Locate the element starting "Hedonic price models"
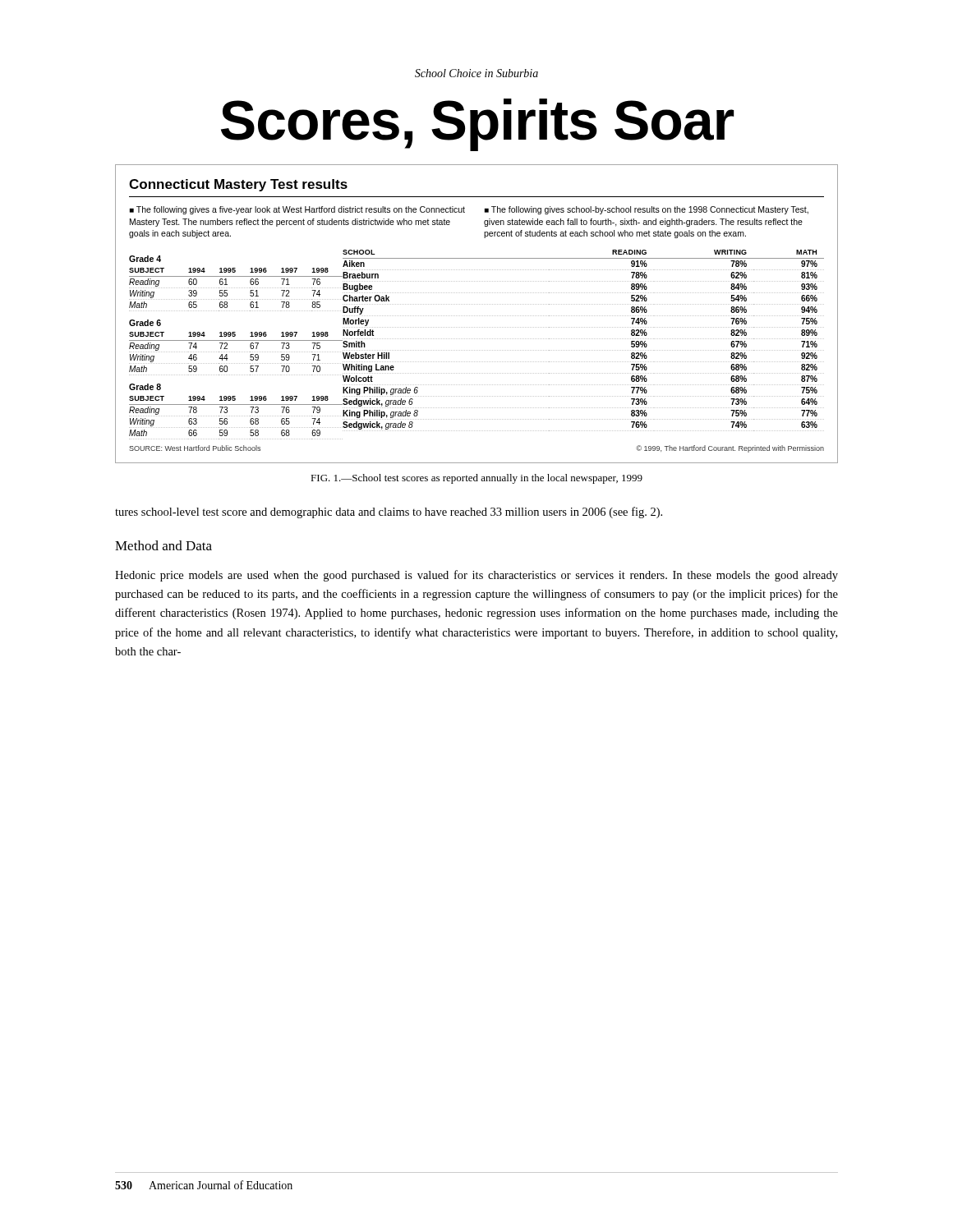The height and width of the screenshot is (1232, 953). pos(476,613)
